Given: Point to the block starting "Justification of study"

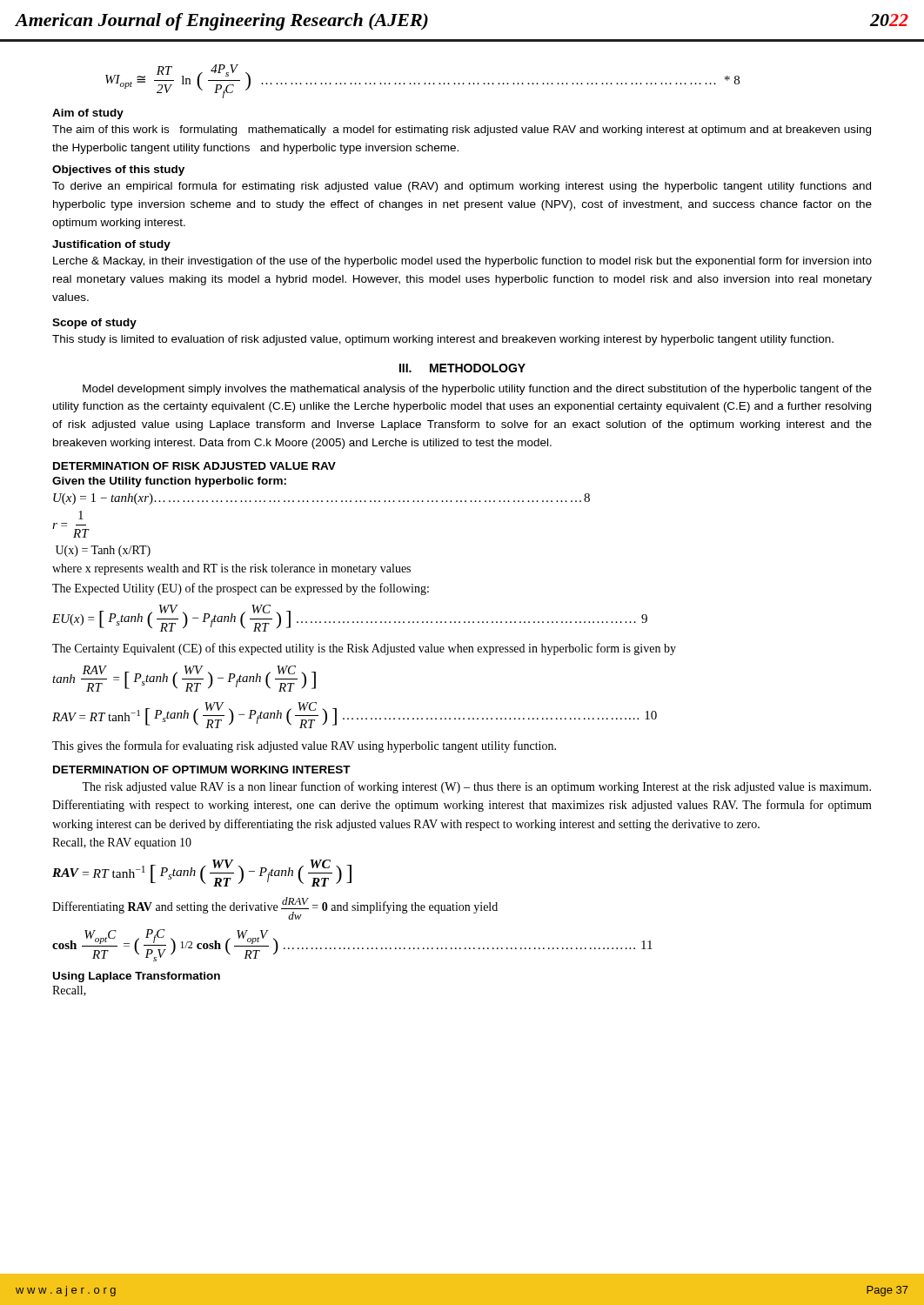Looking at the screenshot, I should tap(111, 244).
